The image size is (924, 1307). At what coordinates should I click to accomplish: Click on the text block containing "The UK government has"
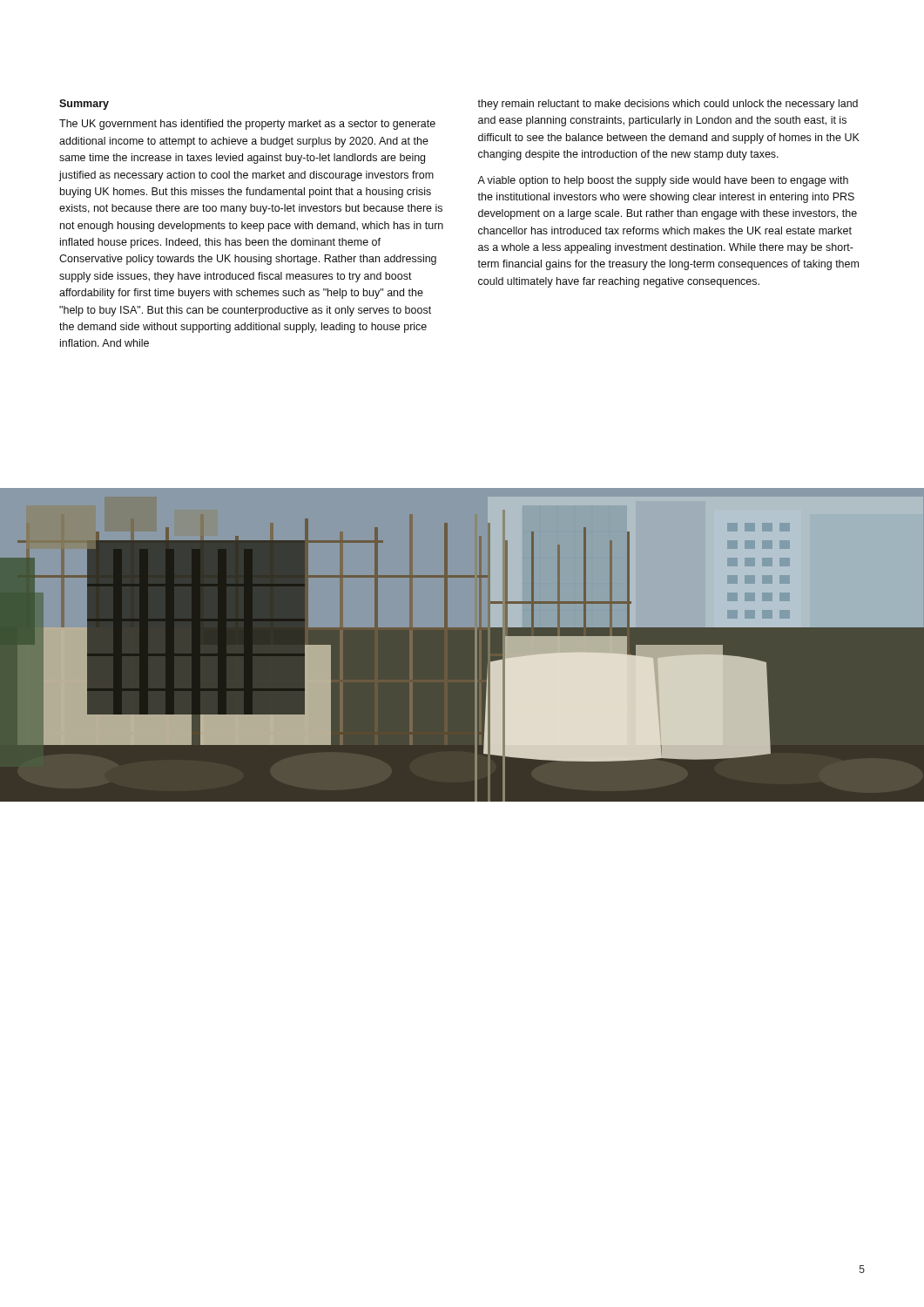(x=253, y=234)
